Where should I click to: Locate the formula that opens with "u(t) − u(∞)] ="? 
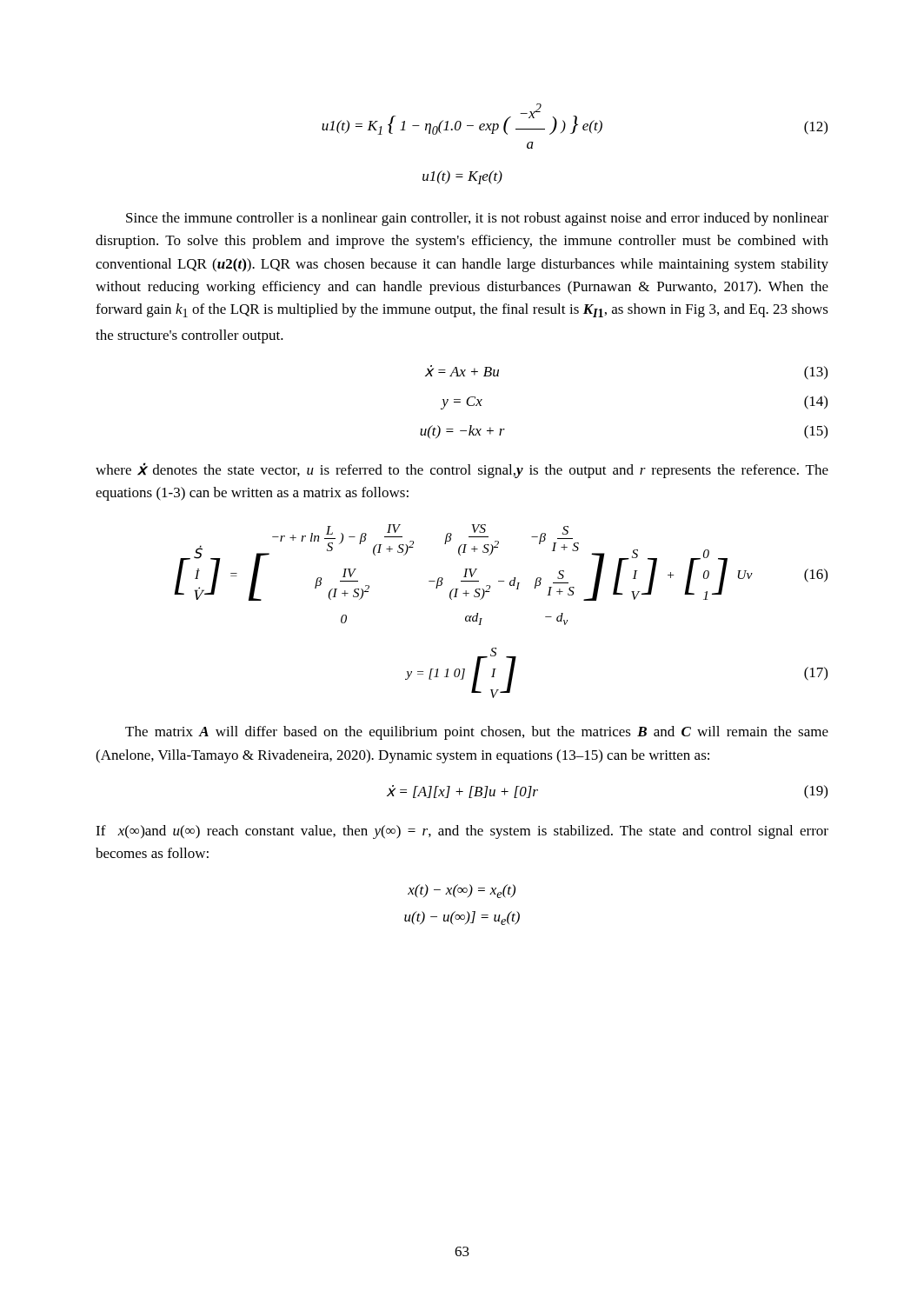pos(462,919)
